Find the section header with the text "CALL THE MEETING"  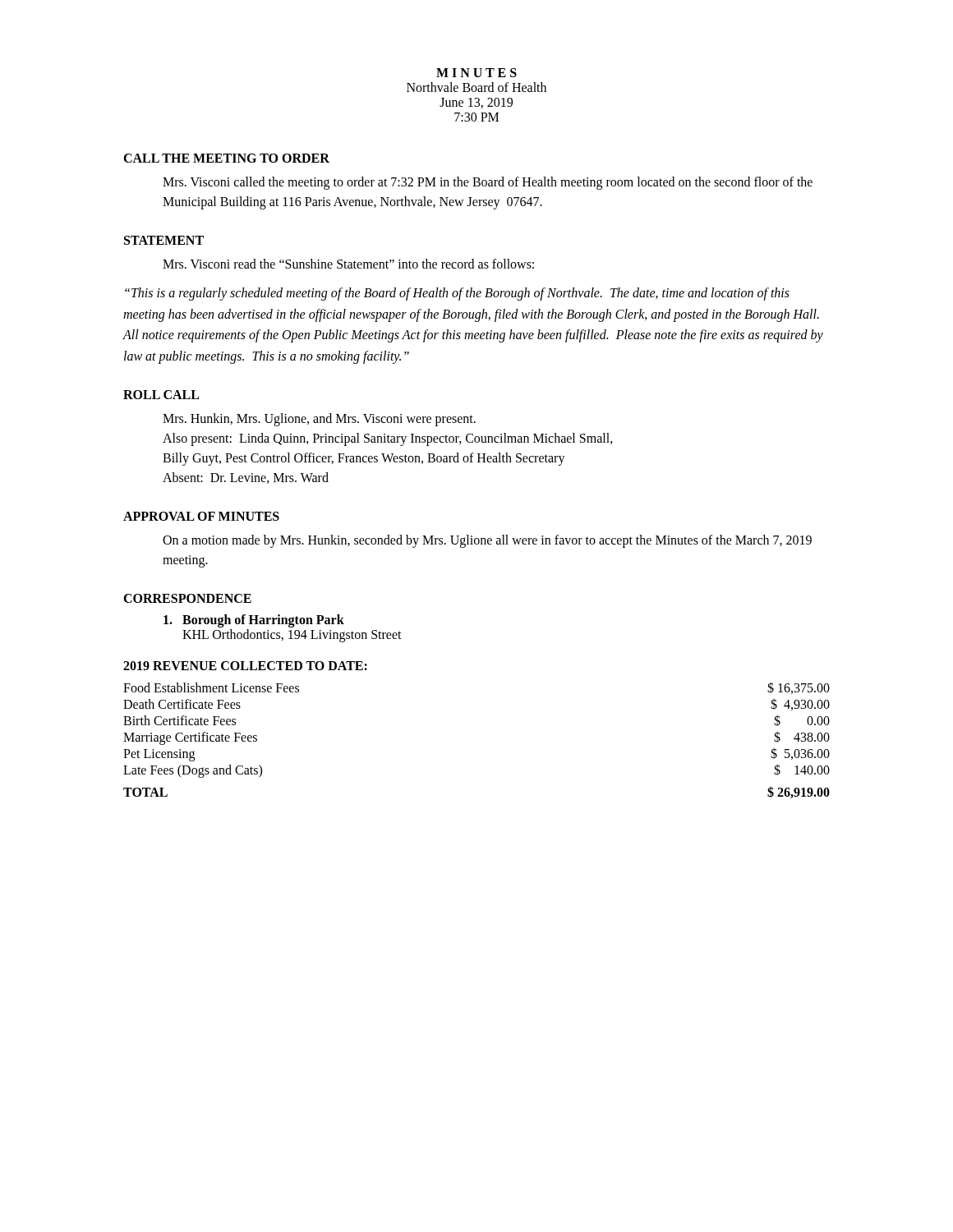(226, 158)
